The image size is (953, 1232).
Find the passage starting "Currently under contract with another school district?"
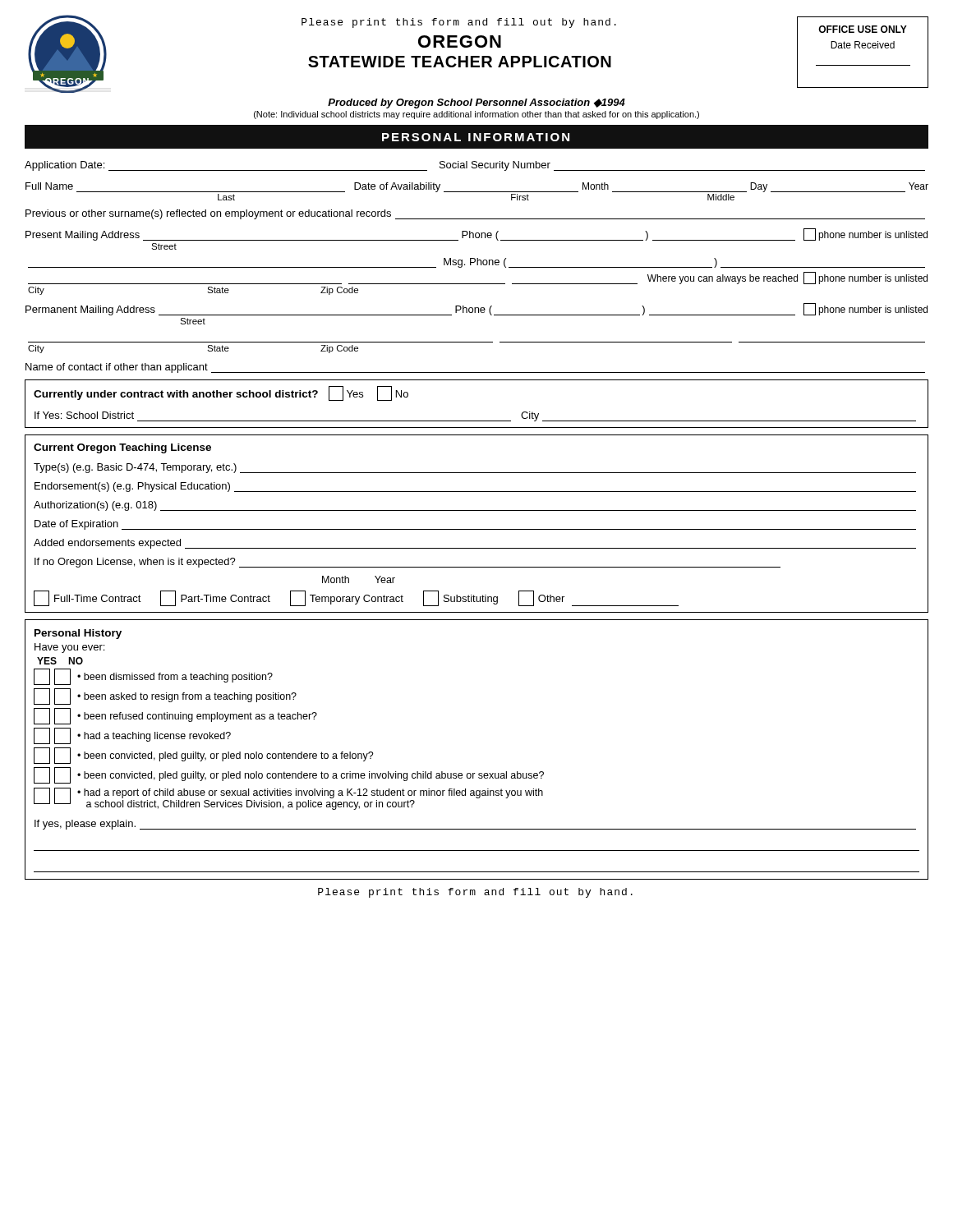(x=221, y=393)
